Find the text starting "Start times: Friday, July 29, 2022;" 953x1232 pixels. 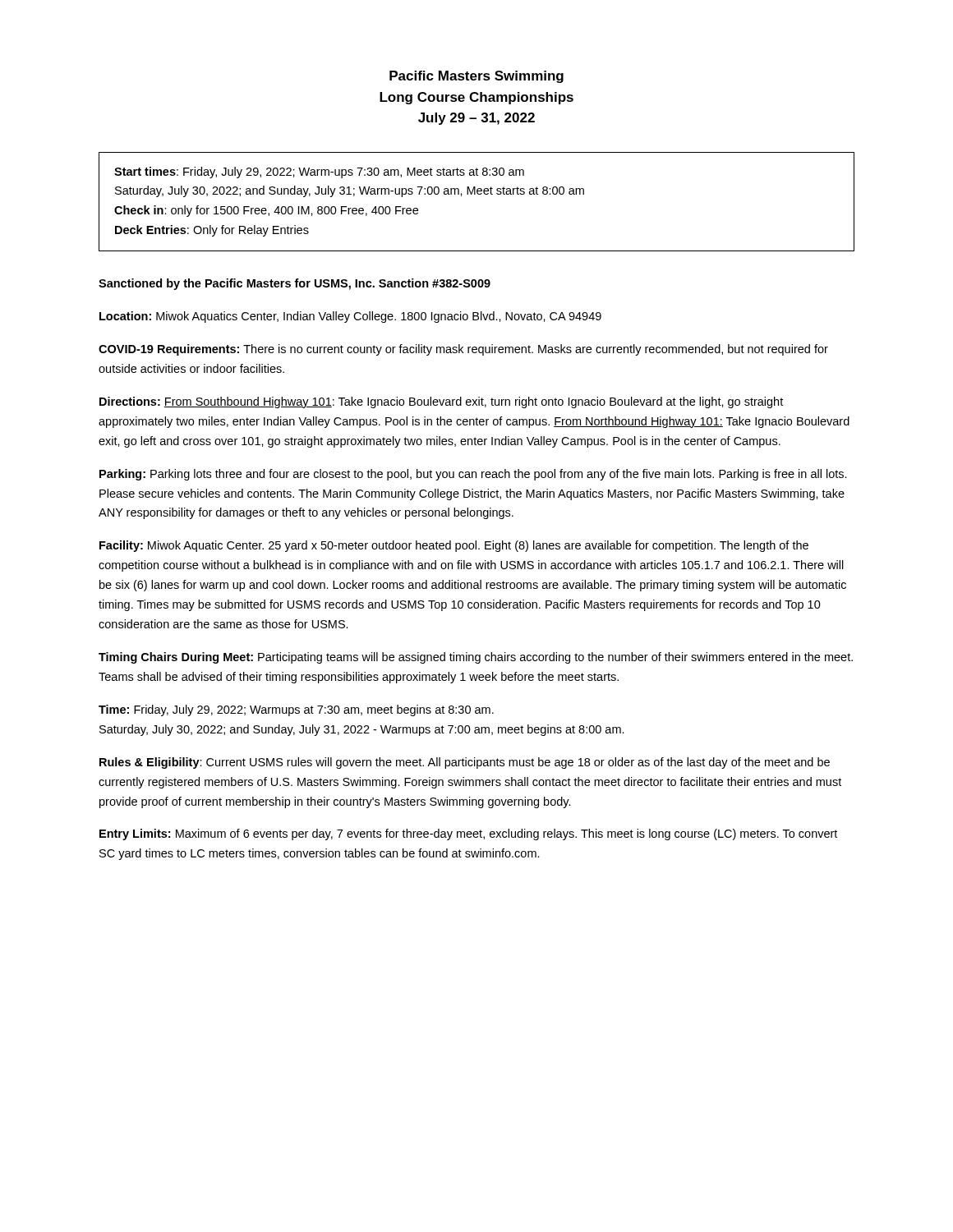pyautogui.click(x=476, y=202)
